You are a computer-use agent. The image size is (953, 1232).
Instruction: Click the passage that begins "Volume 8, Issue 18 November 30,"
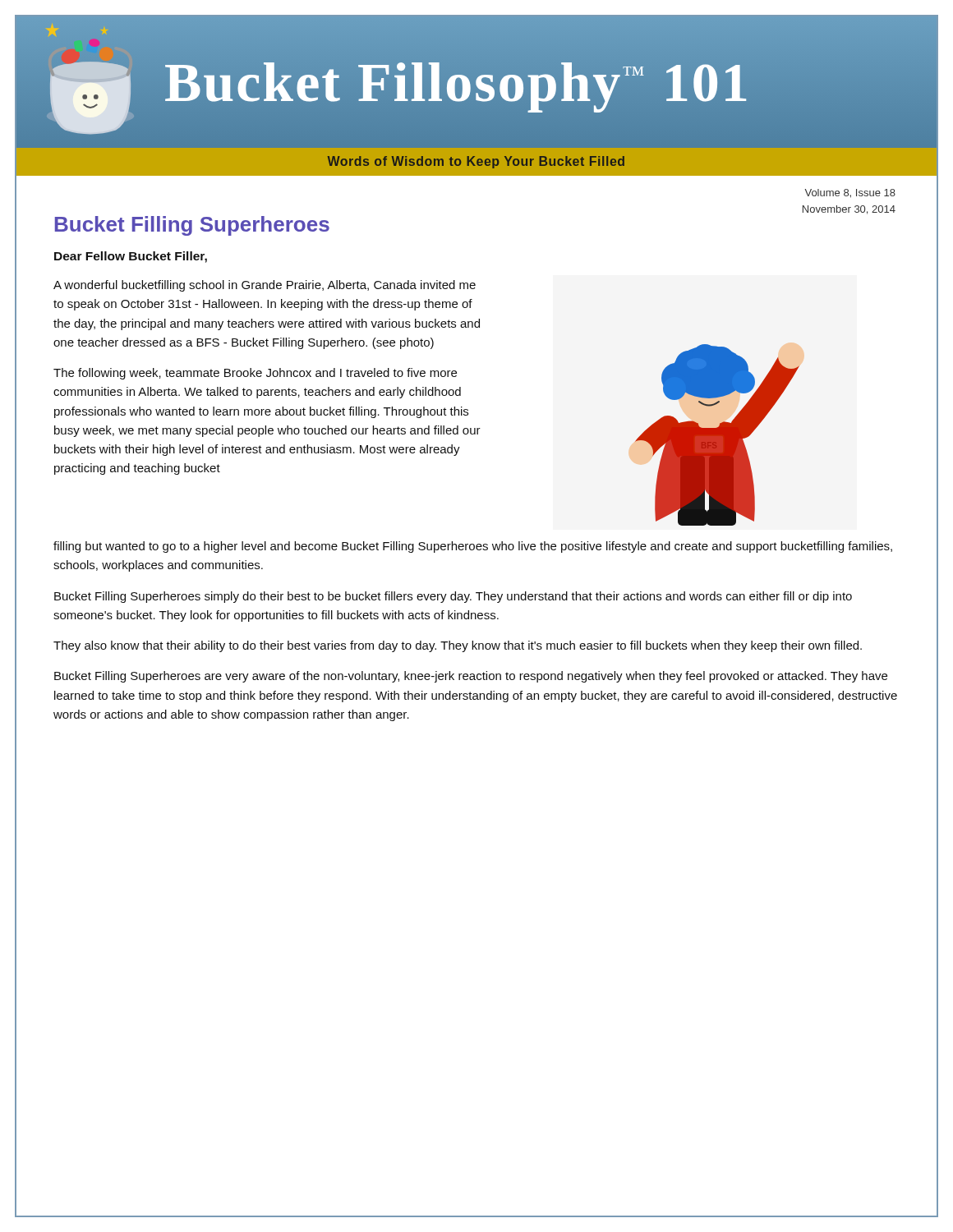[x=849, y=201]
